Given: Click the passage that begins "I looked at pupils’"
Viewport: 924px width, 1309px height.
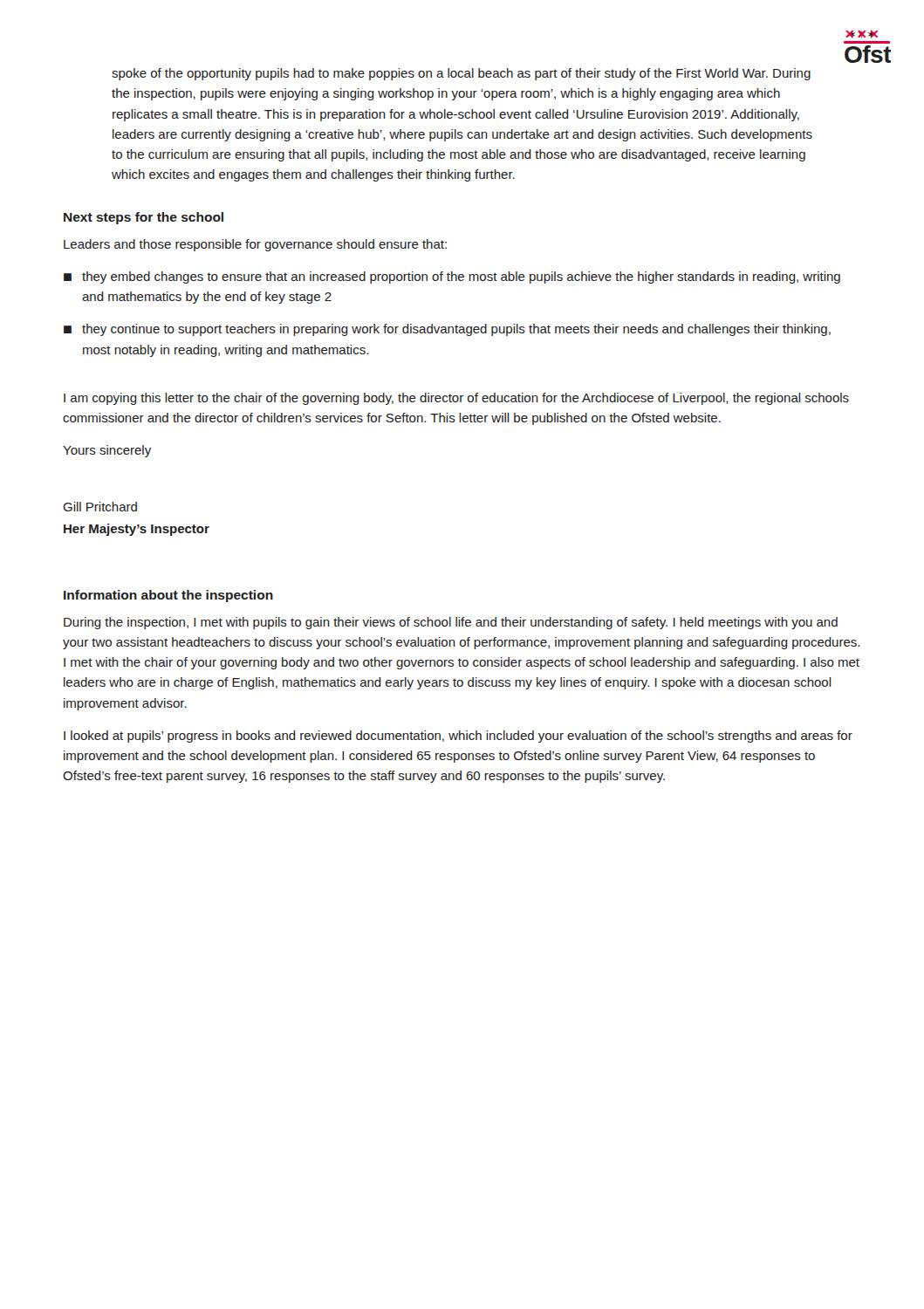Looking at the screenshot, I should click(458, 755).
